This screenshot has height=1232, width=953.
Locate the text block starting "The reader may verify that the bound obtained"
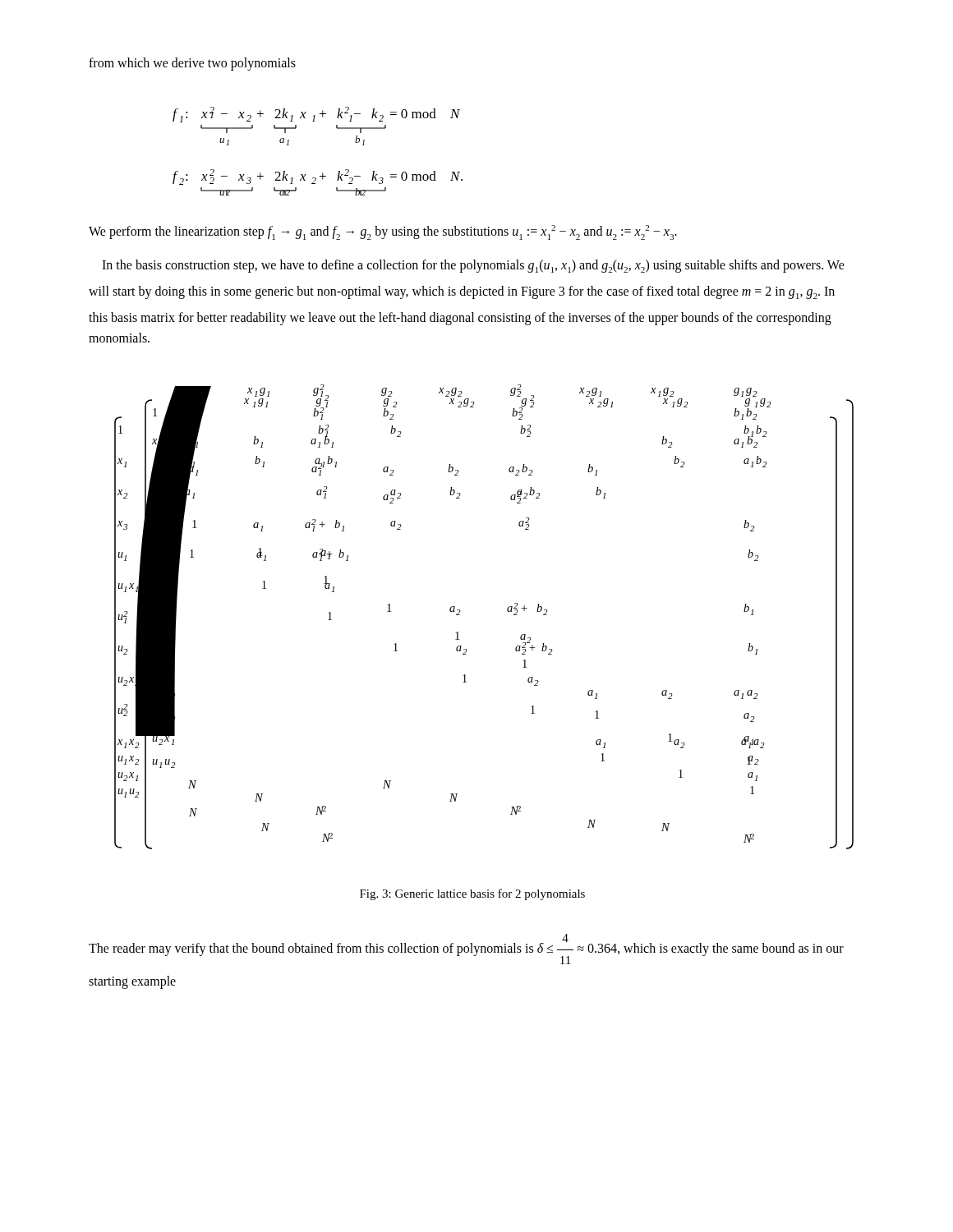pos(466,958)
